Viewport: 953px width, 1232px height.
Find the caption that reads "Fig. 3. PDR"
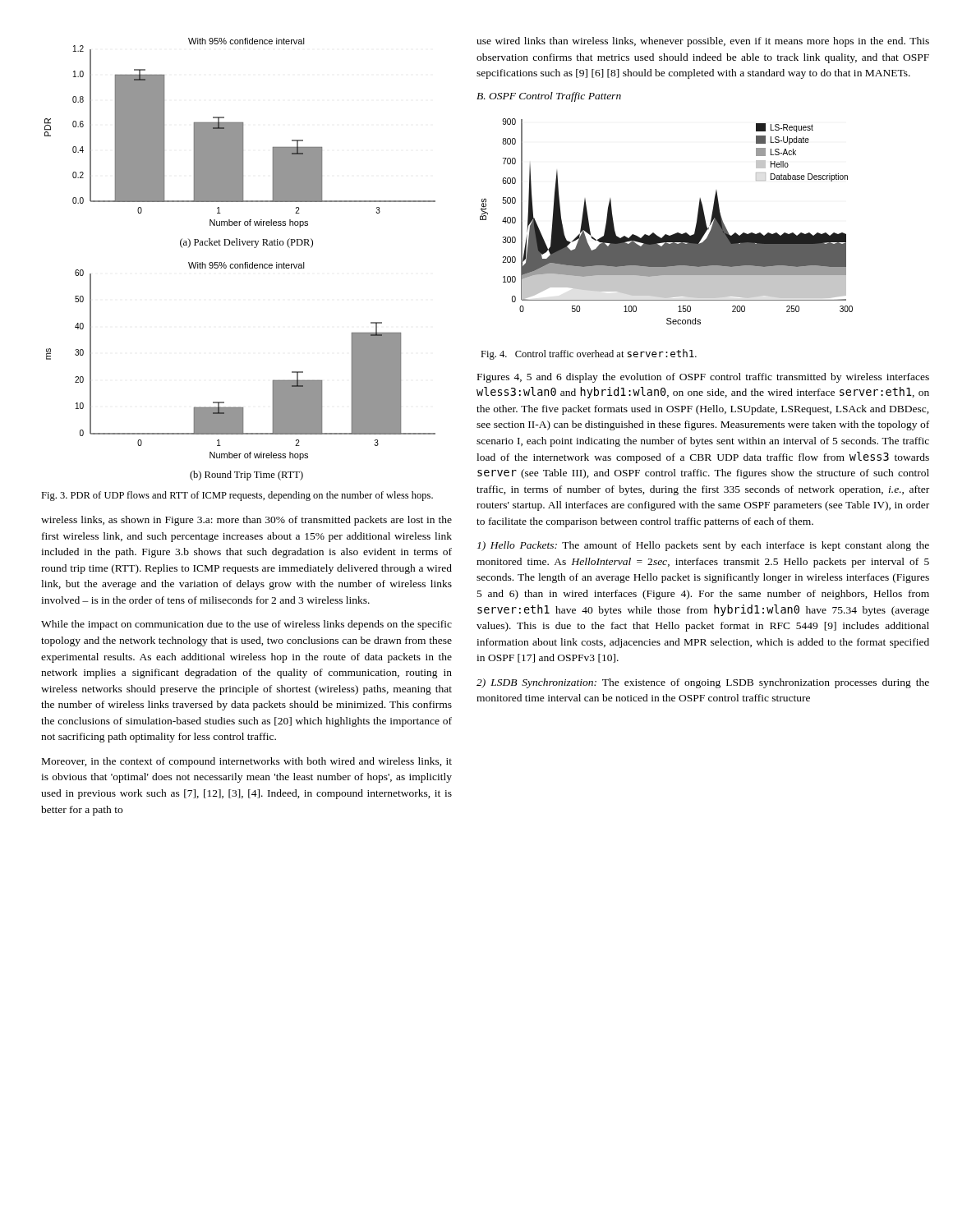tap(237, 495)
